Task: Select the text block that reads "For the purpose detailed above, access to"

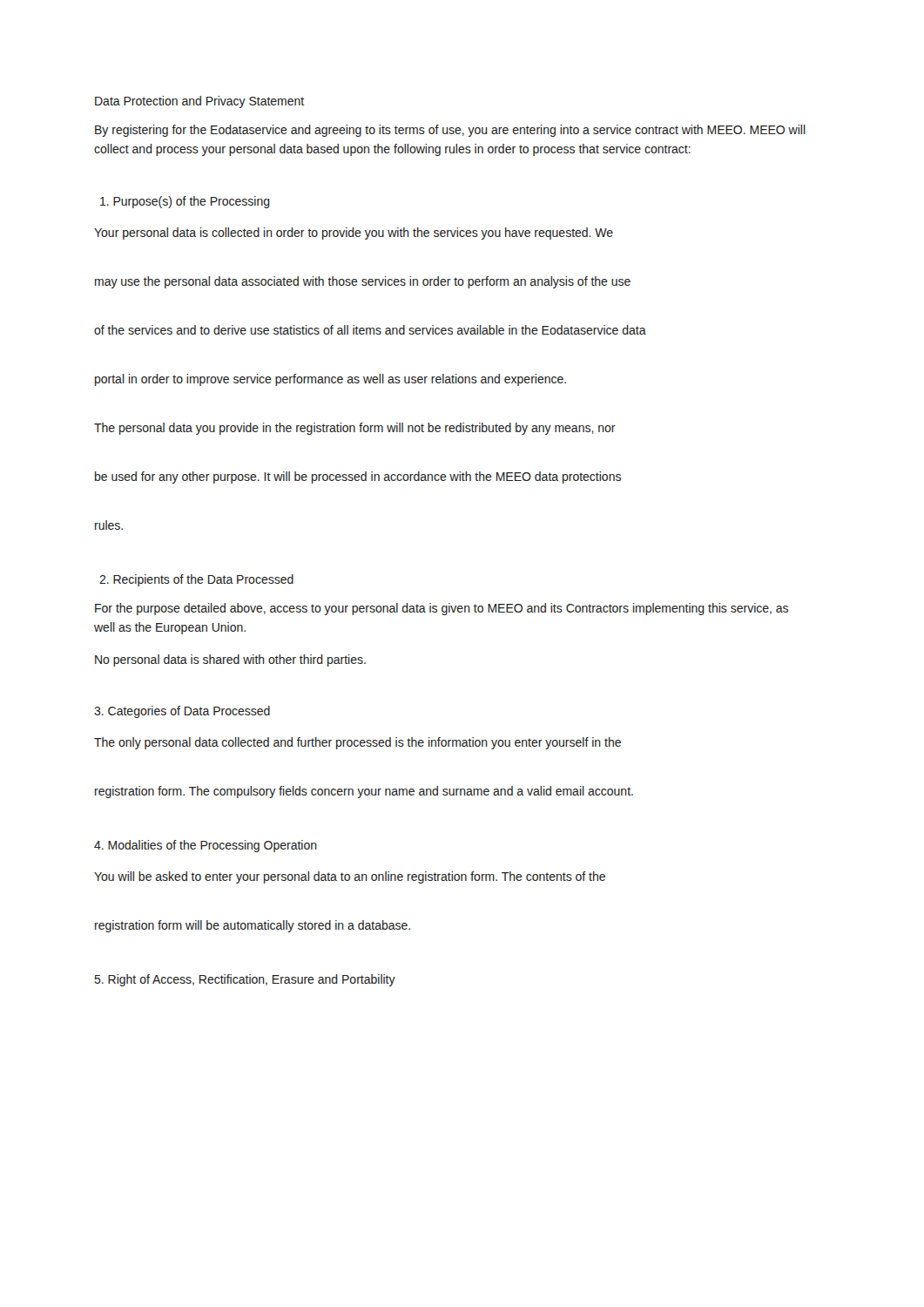Action: click(441, 618)
